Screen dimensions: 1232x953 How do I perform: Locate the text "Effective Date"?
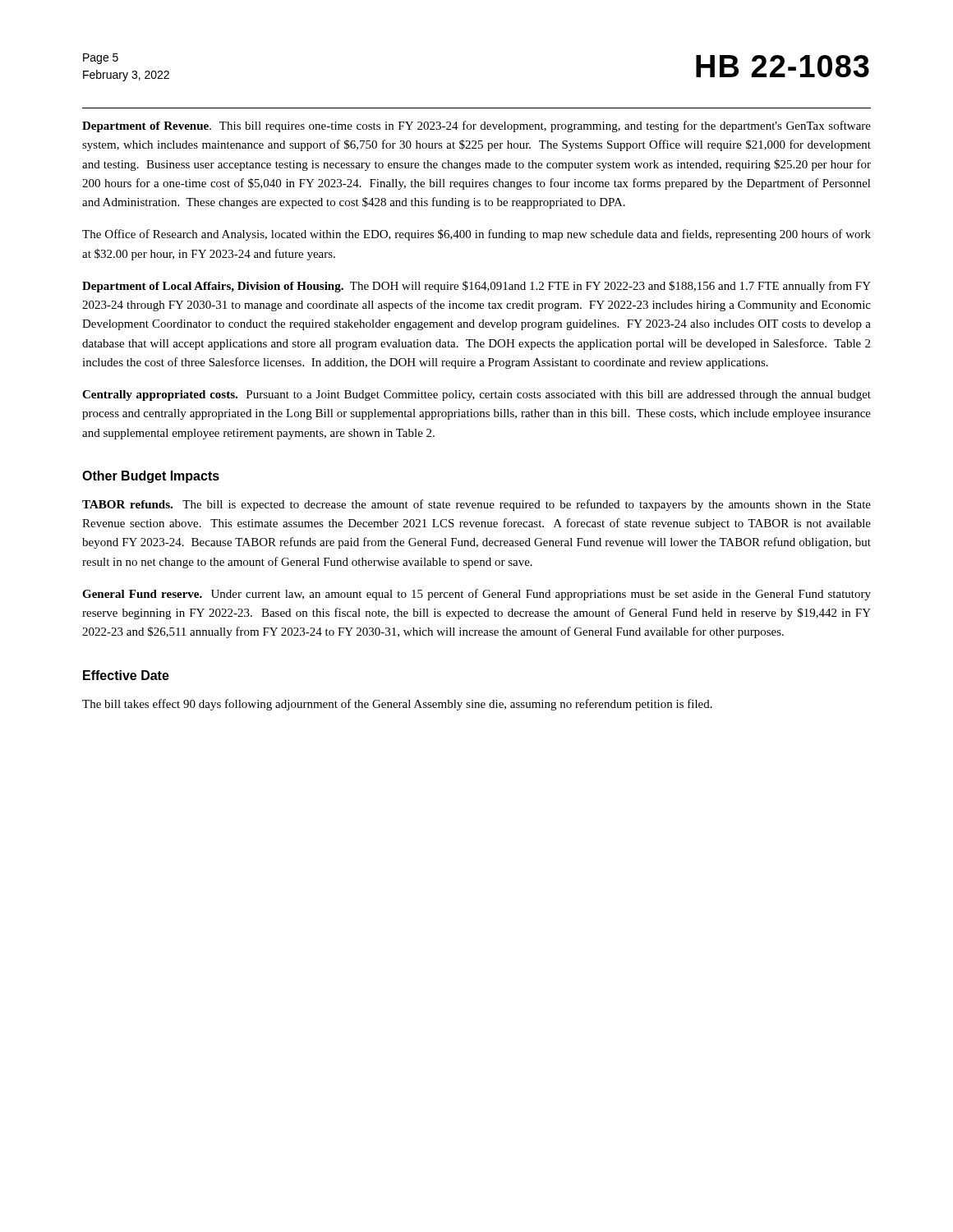[126, 675]
